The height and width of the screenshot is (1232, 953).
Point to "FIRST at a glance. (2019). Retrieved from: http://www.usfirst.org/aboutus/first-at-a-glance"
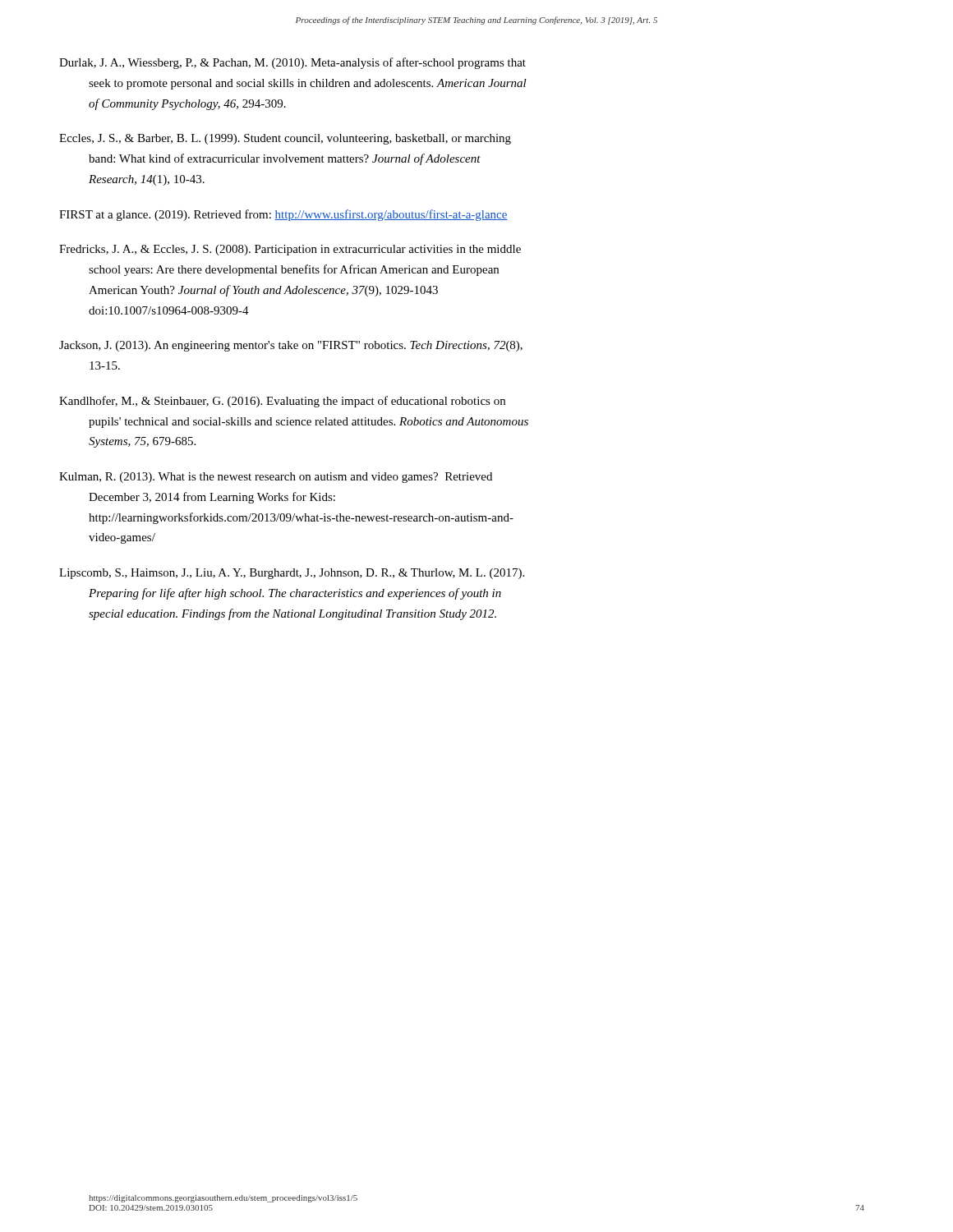coord(476,214)
